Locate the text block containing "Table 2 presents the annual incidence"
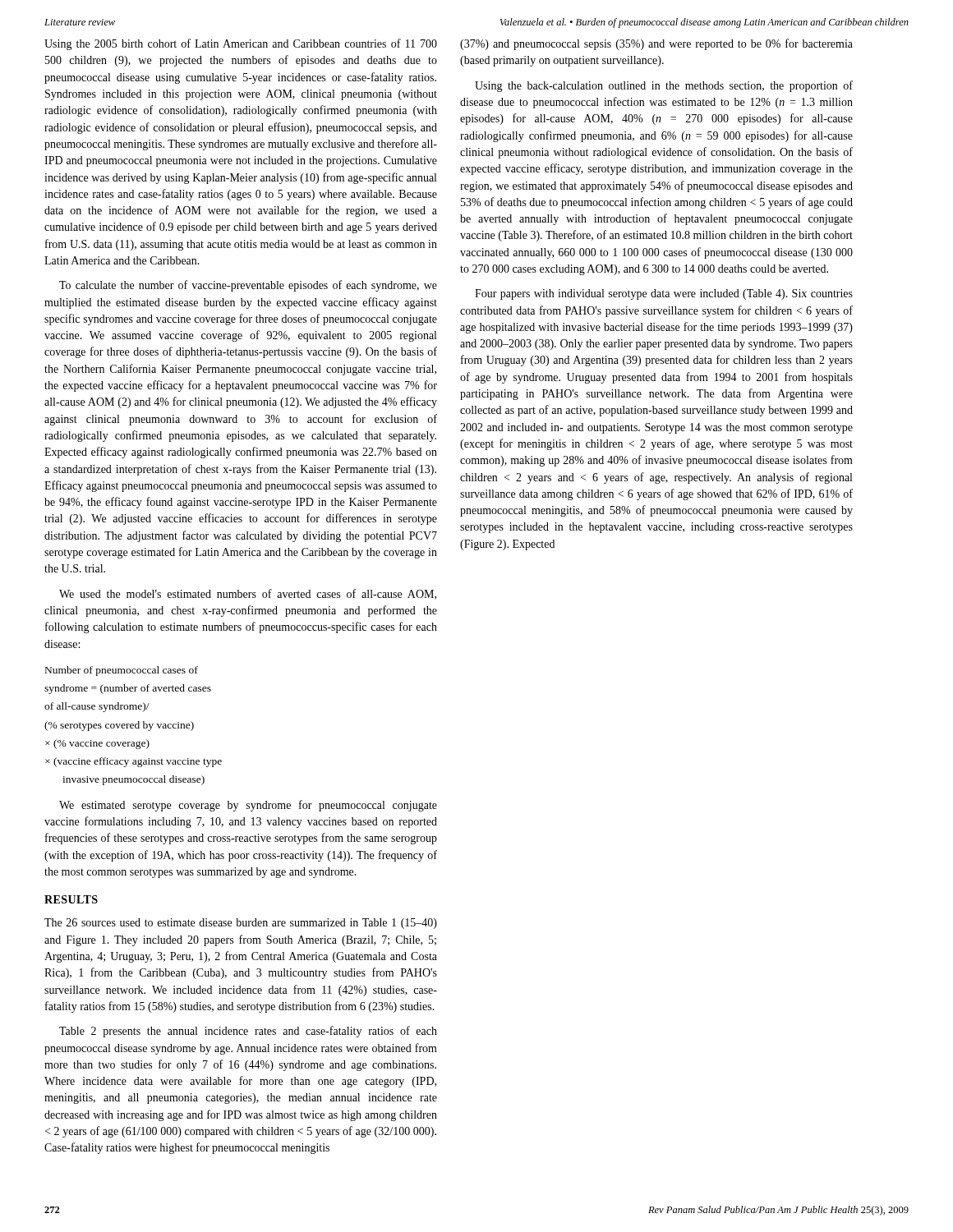The height and width of the screenshot is (1232, 953). pyautogui.click(x=241, y=1090)
